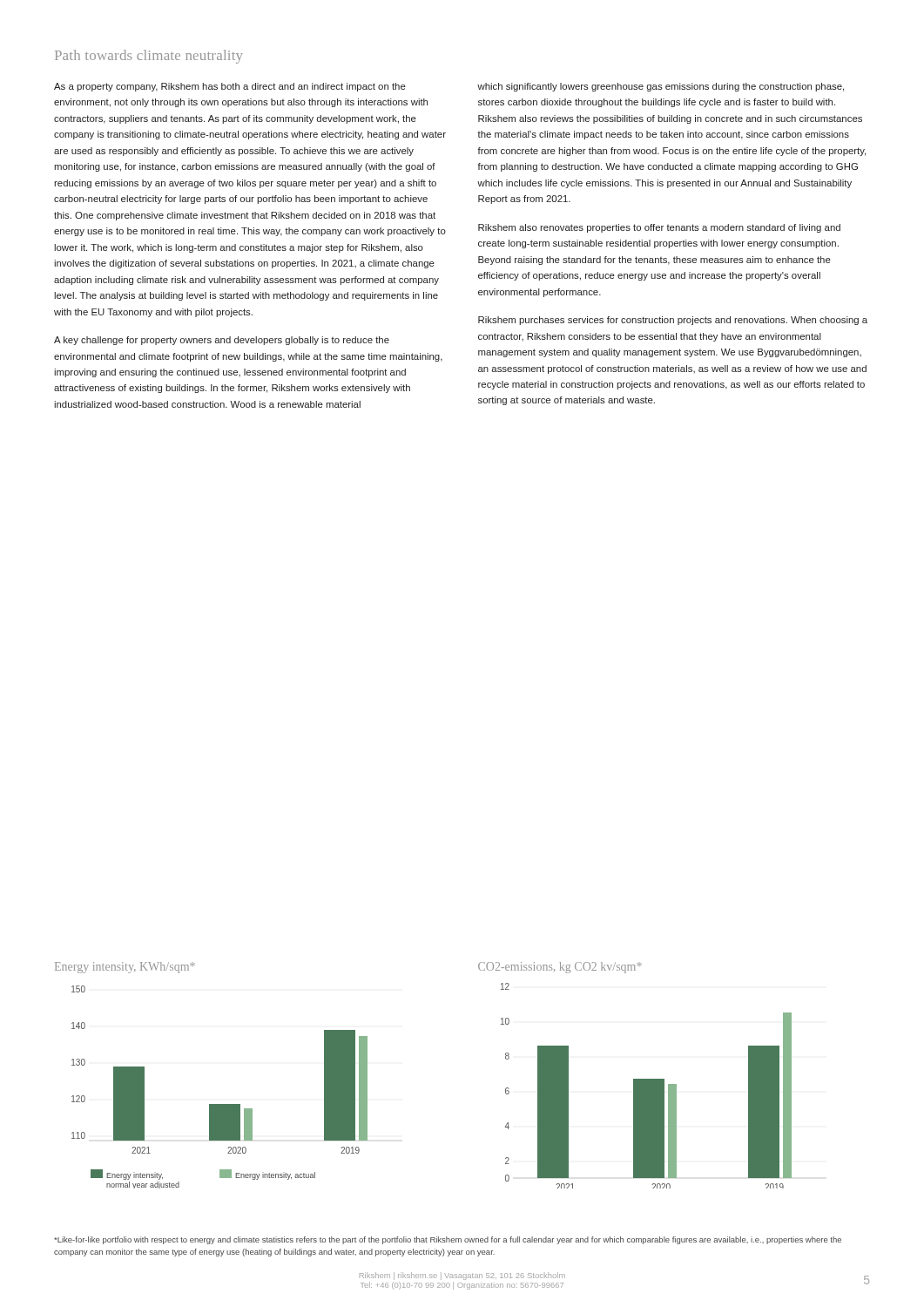The width and height of the screenshot is (924, 1307).
Task: Find the passage starting "A key challenge for property owners and developers"
Action: point(248,372)
